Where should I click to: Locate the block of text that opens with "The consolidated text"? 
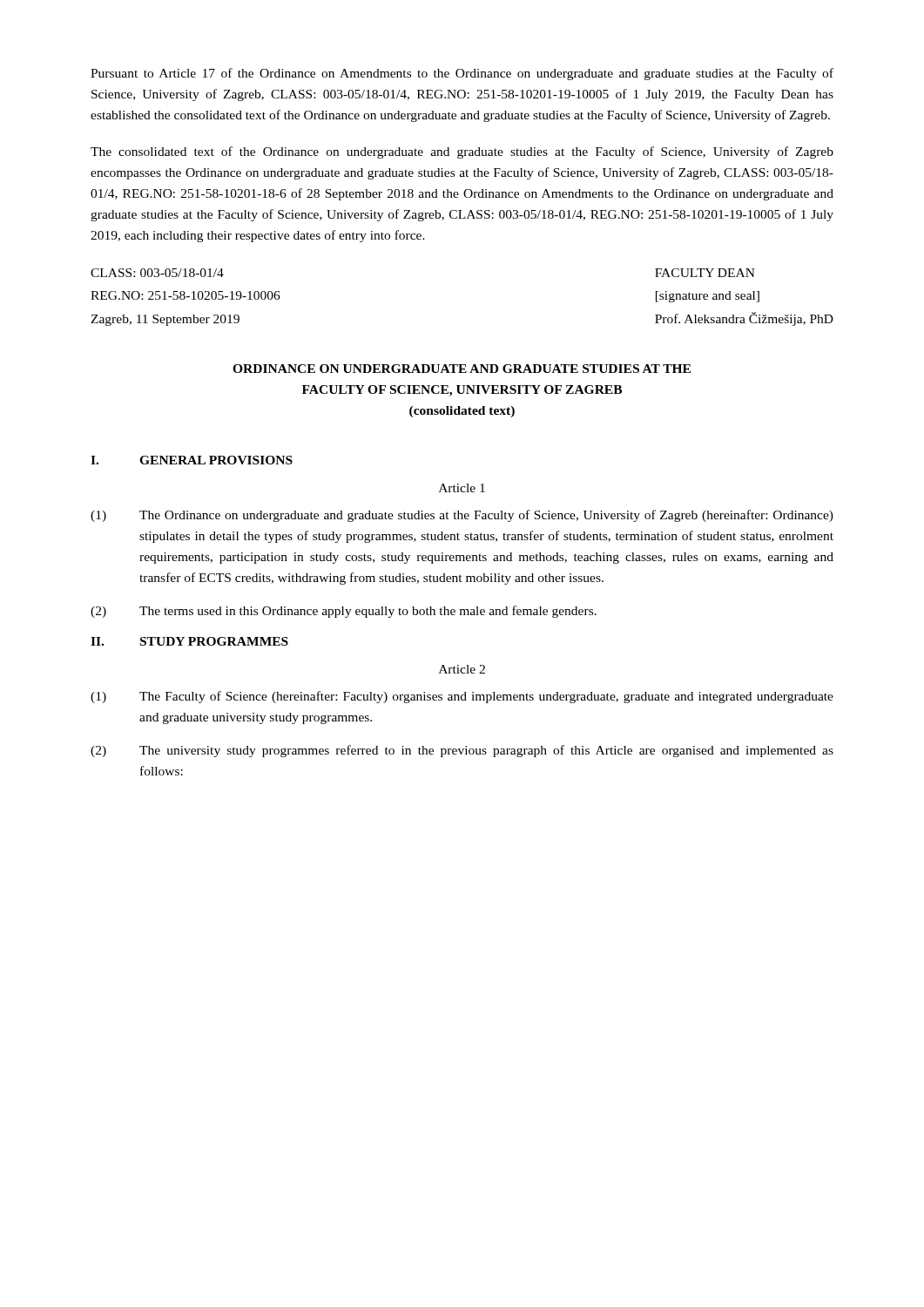[462, 193]
